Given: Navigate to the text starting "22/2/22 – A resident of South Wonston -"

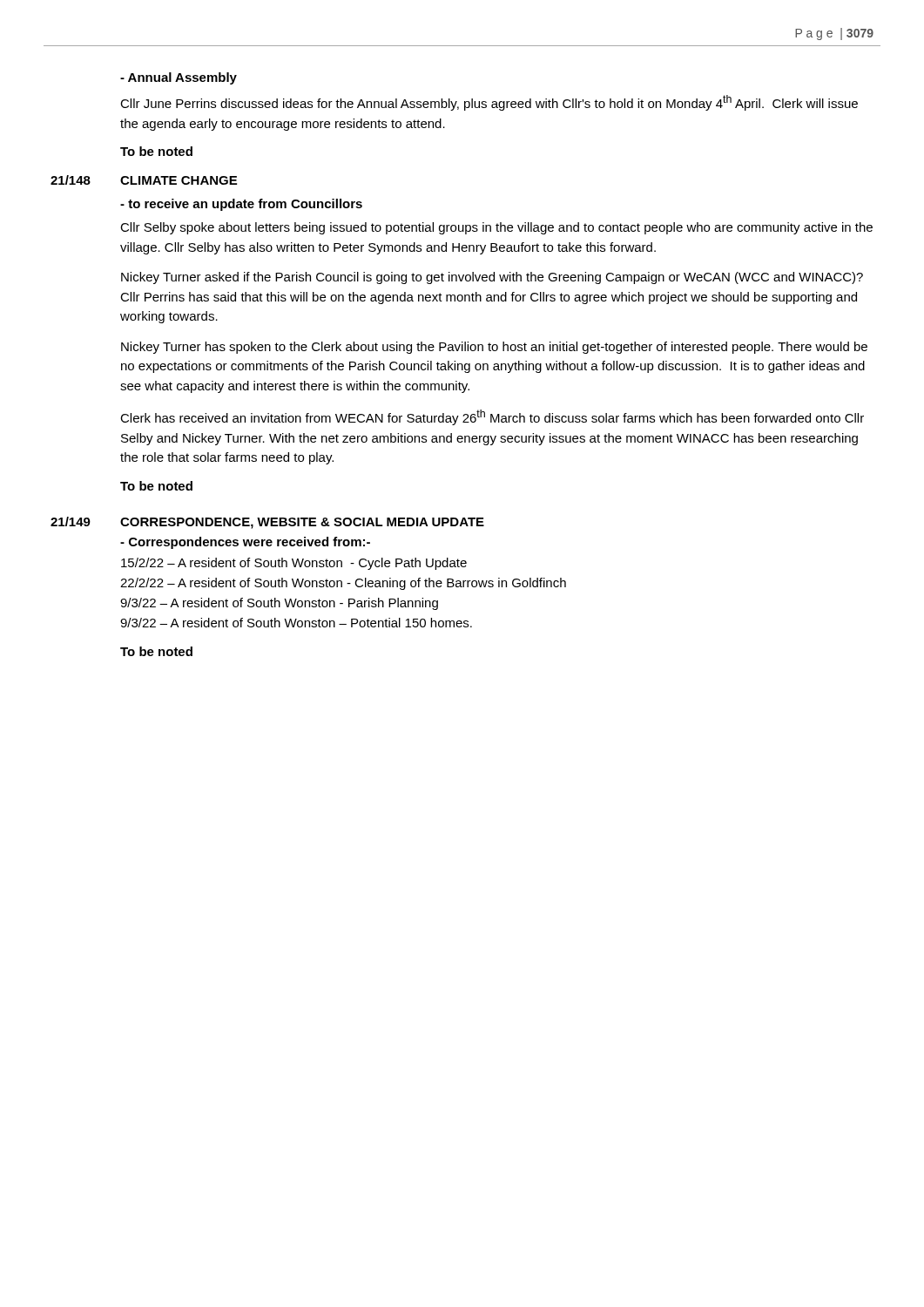Looking at the screenshot, I should (x=343, y=582).
